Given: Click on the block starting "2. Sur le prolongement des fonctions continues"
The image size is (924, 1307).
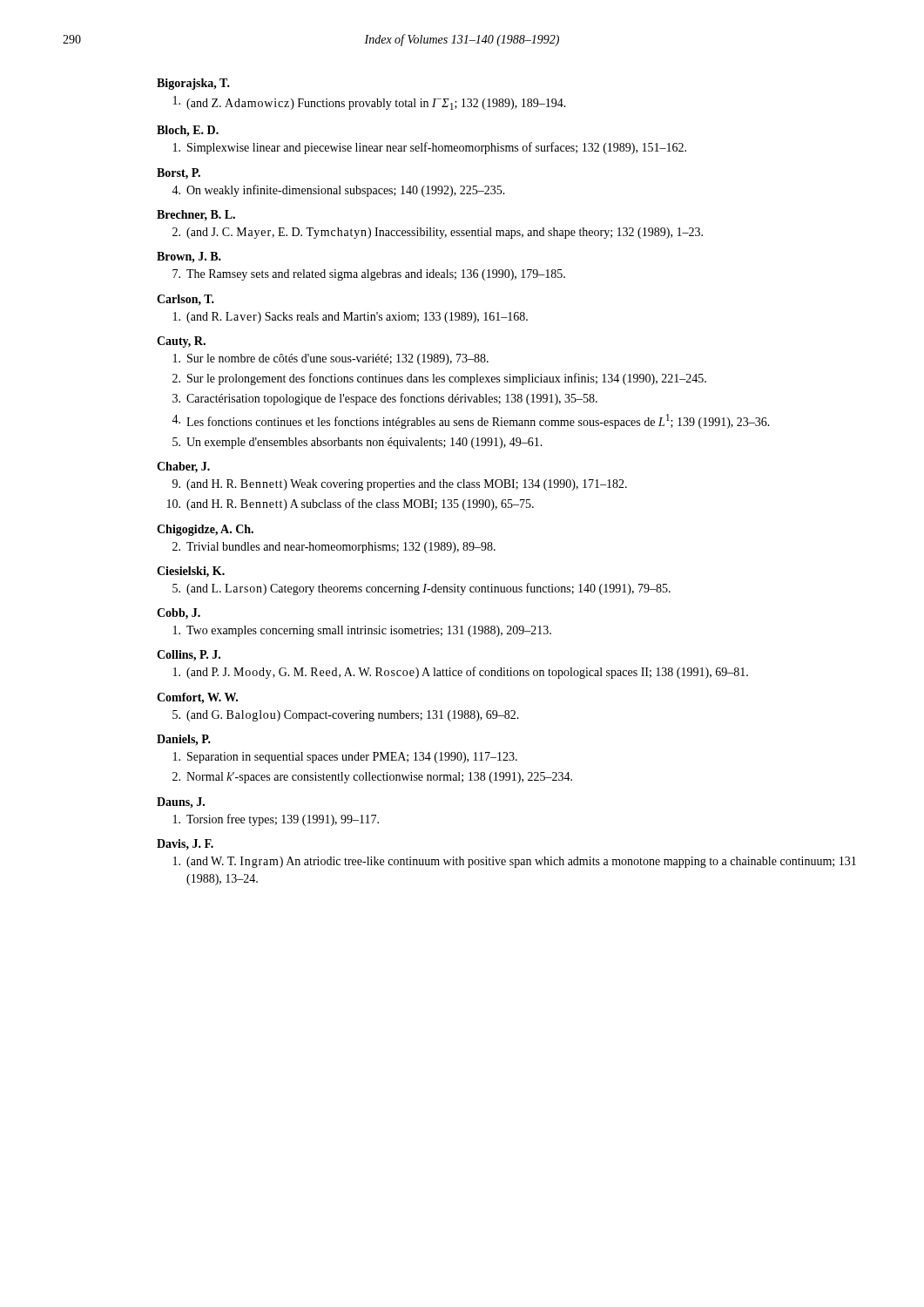Looking at the screenshot, I should coord(509,379).
